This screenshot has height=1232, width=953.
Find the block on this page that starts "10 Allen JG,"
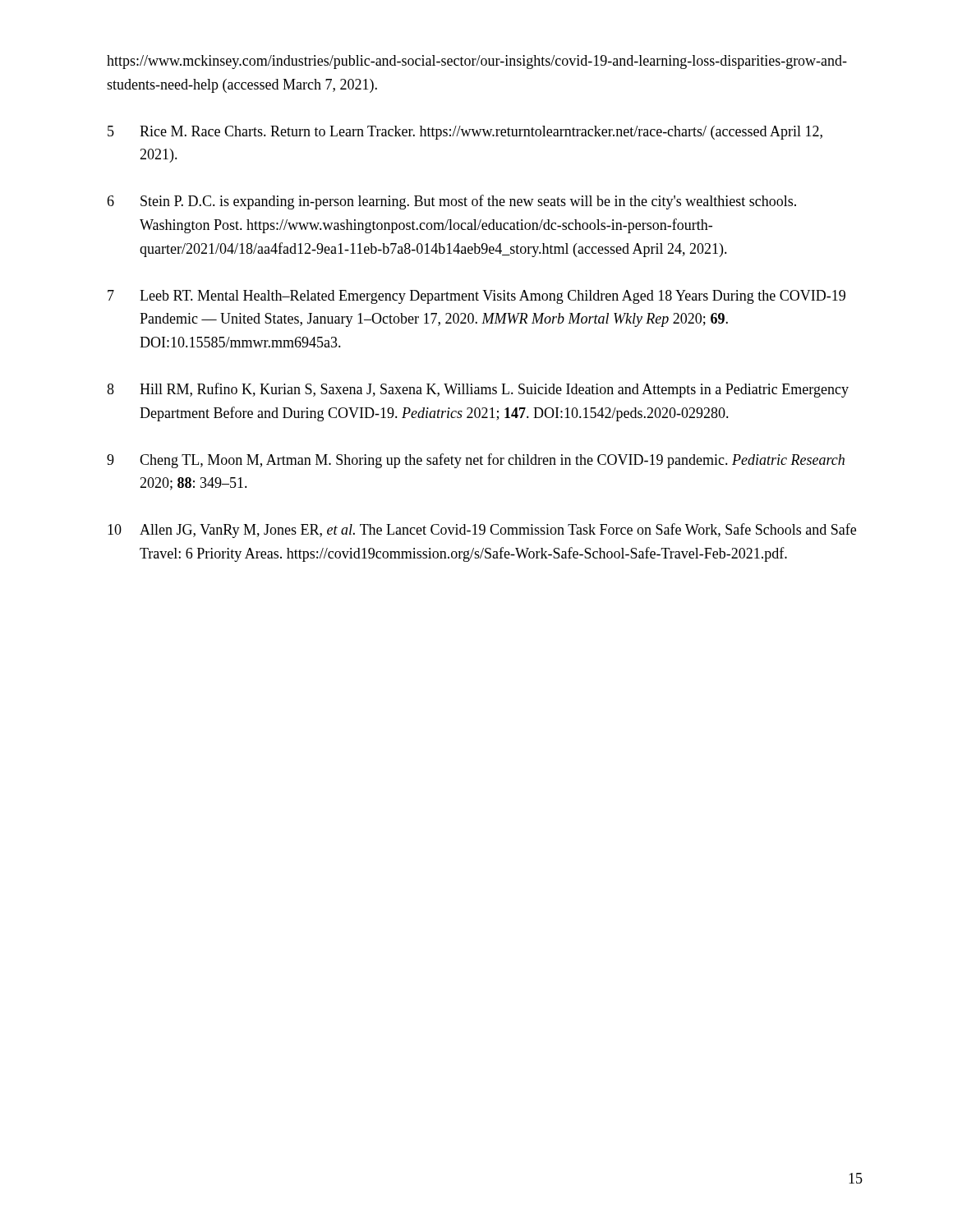click(485, 542)
